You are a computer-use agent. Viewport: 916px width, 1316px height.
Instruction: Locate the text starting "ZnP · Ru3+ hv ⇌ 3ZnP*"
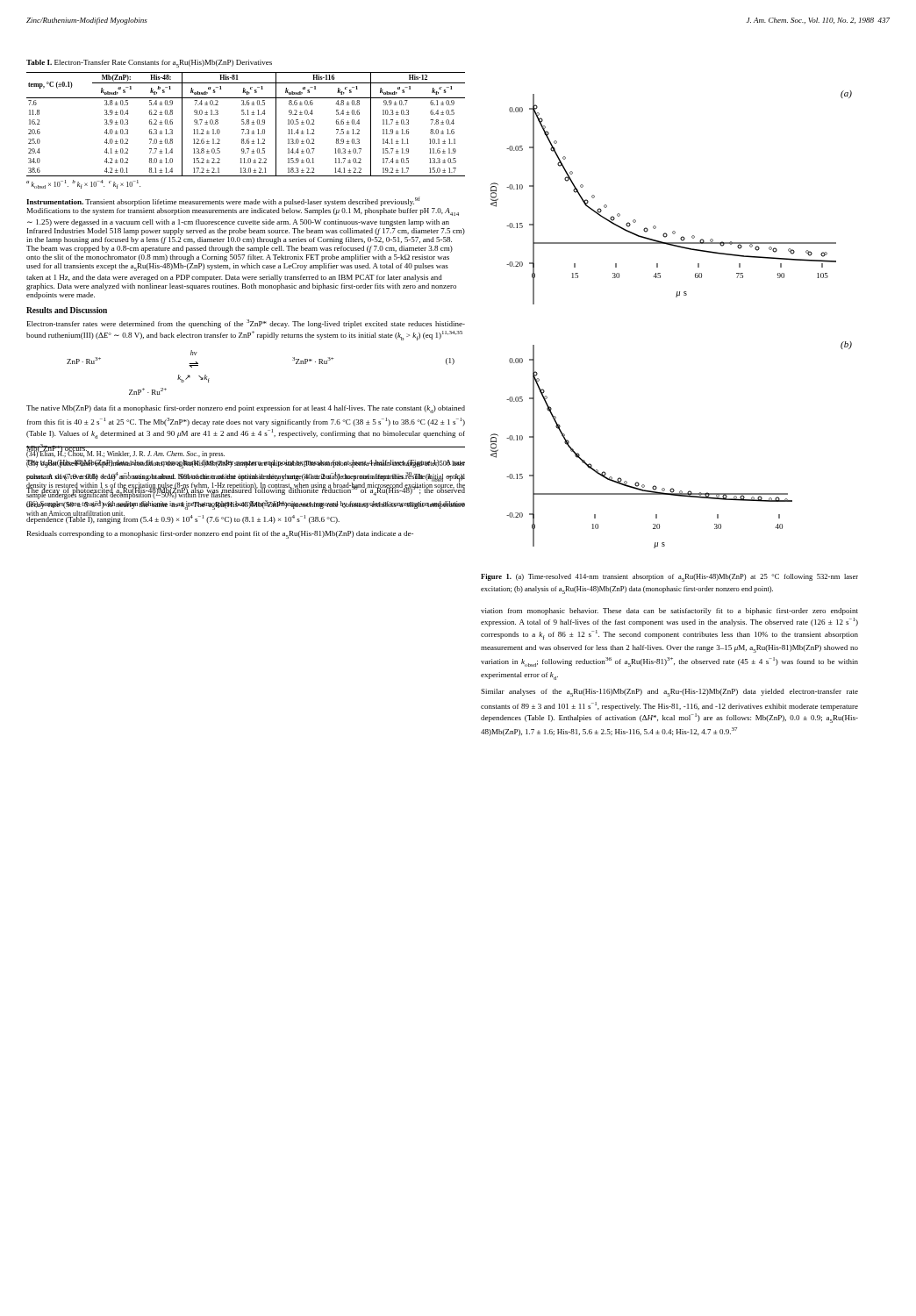click(194, 353)
